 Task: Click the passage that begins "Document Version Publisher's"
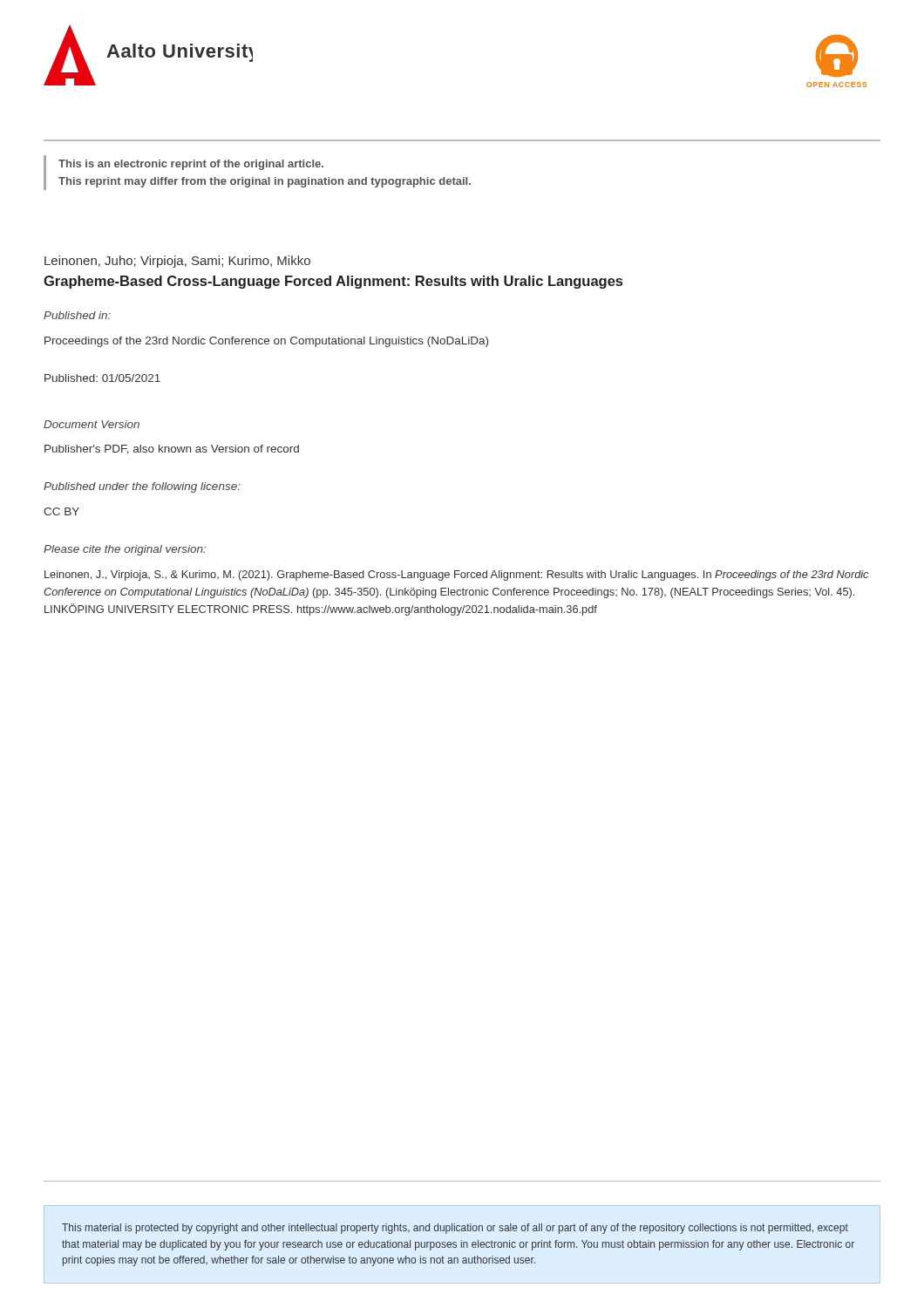[x=92, y=424]
